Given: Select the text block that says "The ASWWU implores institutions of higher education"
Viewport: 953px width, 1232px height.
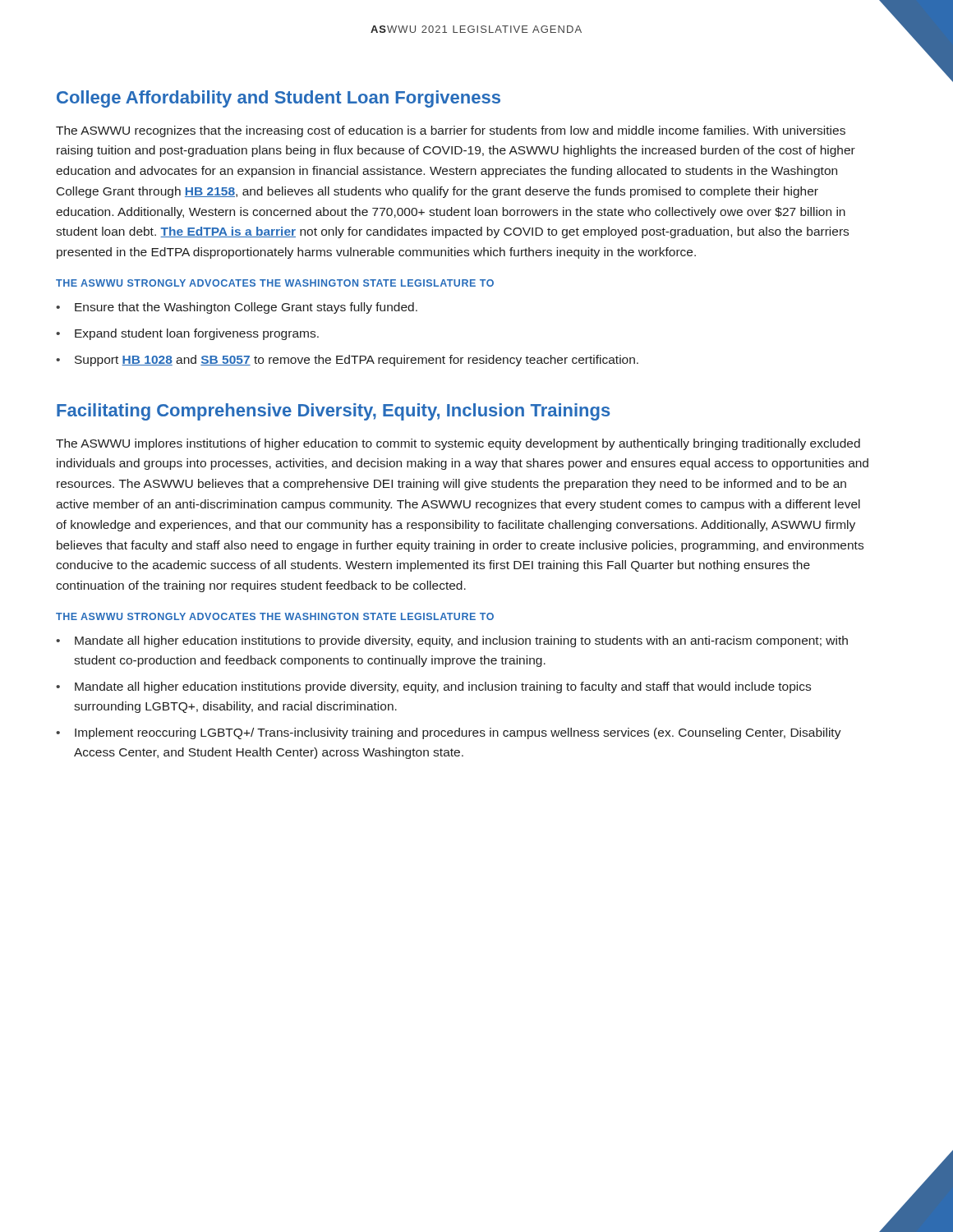Looking at the screenshot, I should (x=463, y=514).
